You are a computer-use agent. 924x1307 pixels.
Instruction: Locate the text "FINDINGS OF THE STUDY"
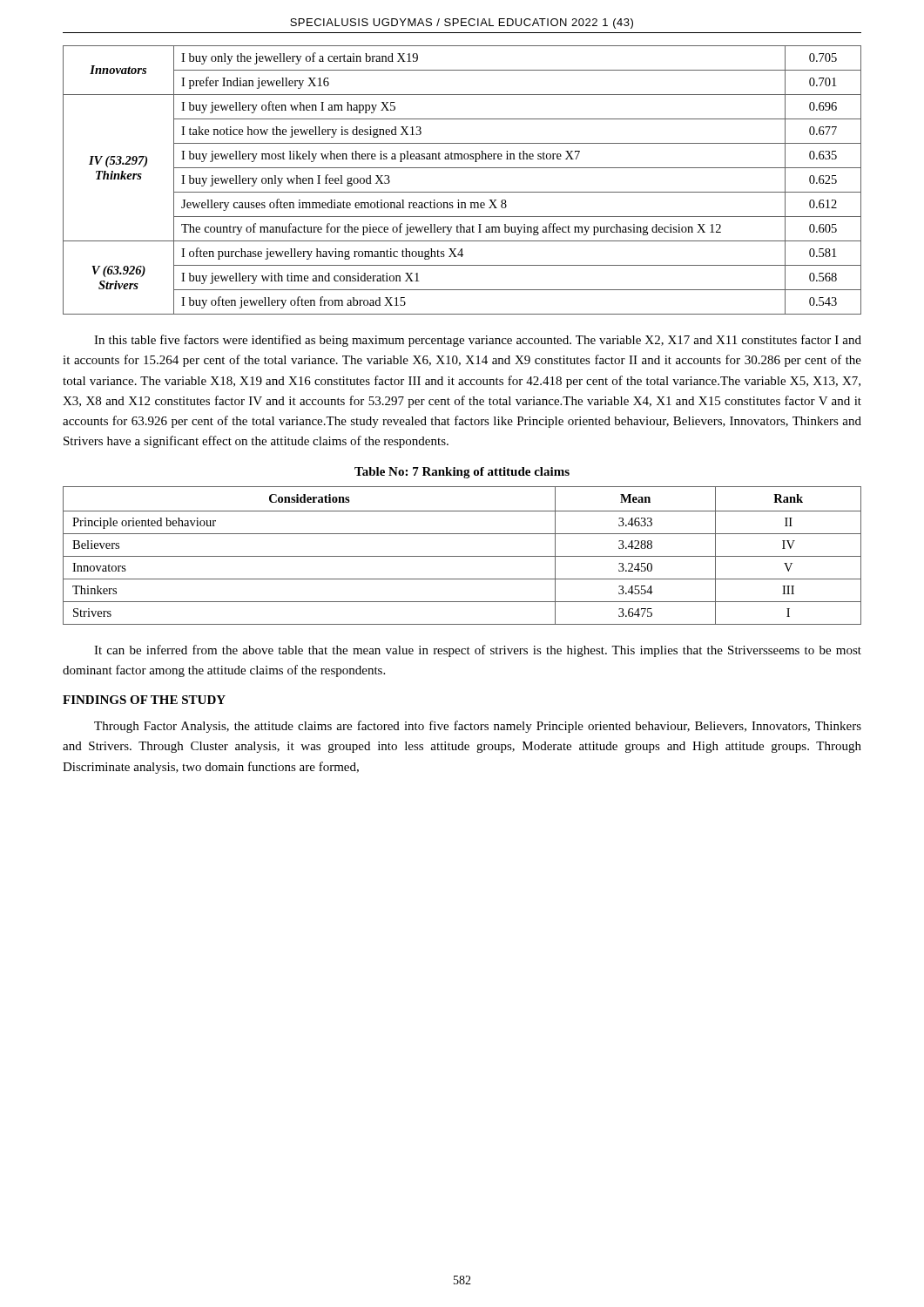click(x=144, y=700)
